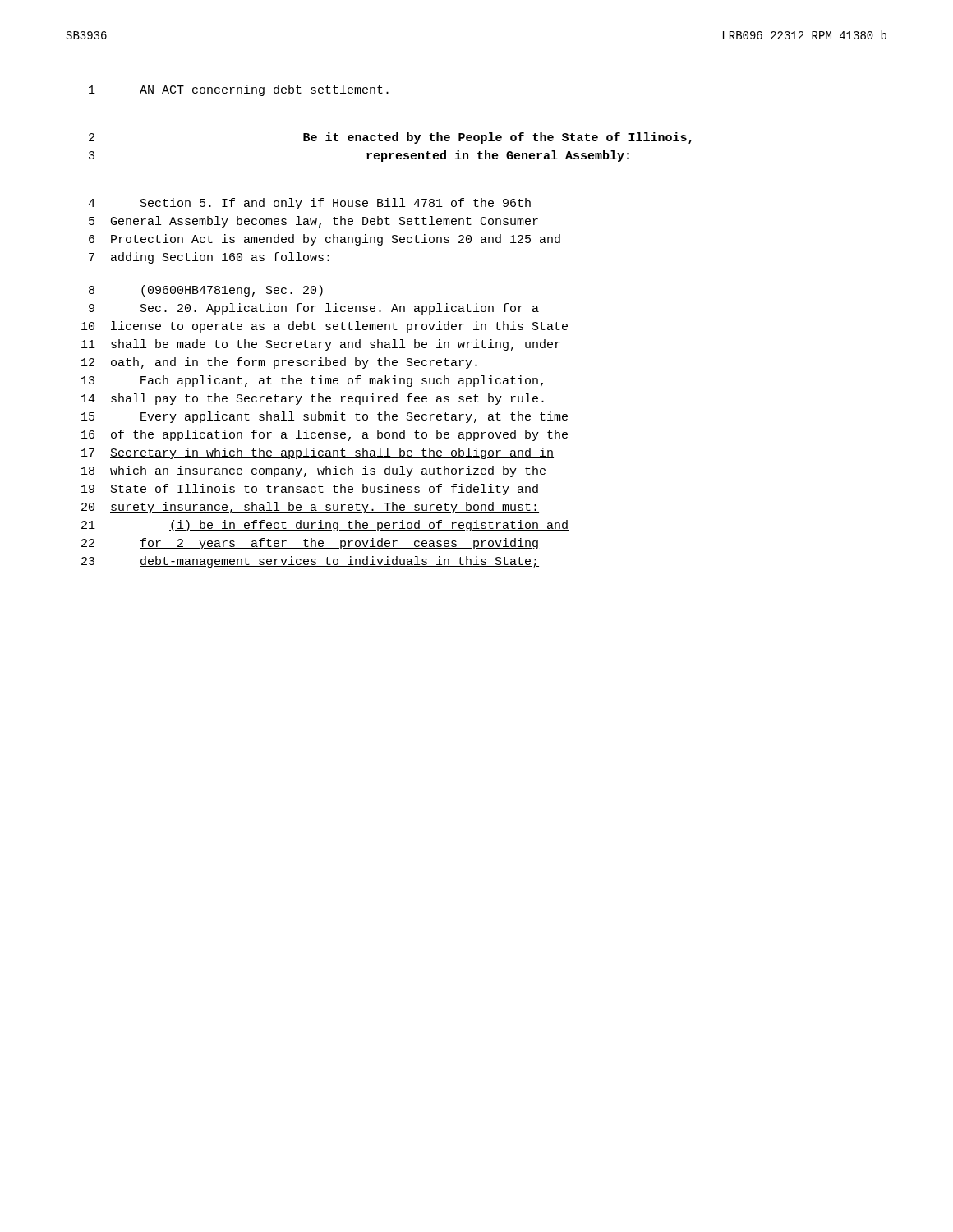Viewport: 953px width, 1232px height.
Task: Click the passage that begins "15 Every applicant shall"
Action: coord(476,418)
